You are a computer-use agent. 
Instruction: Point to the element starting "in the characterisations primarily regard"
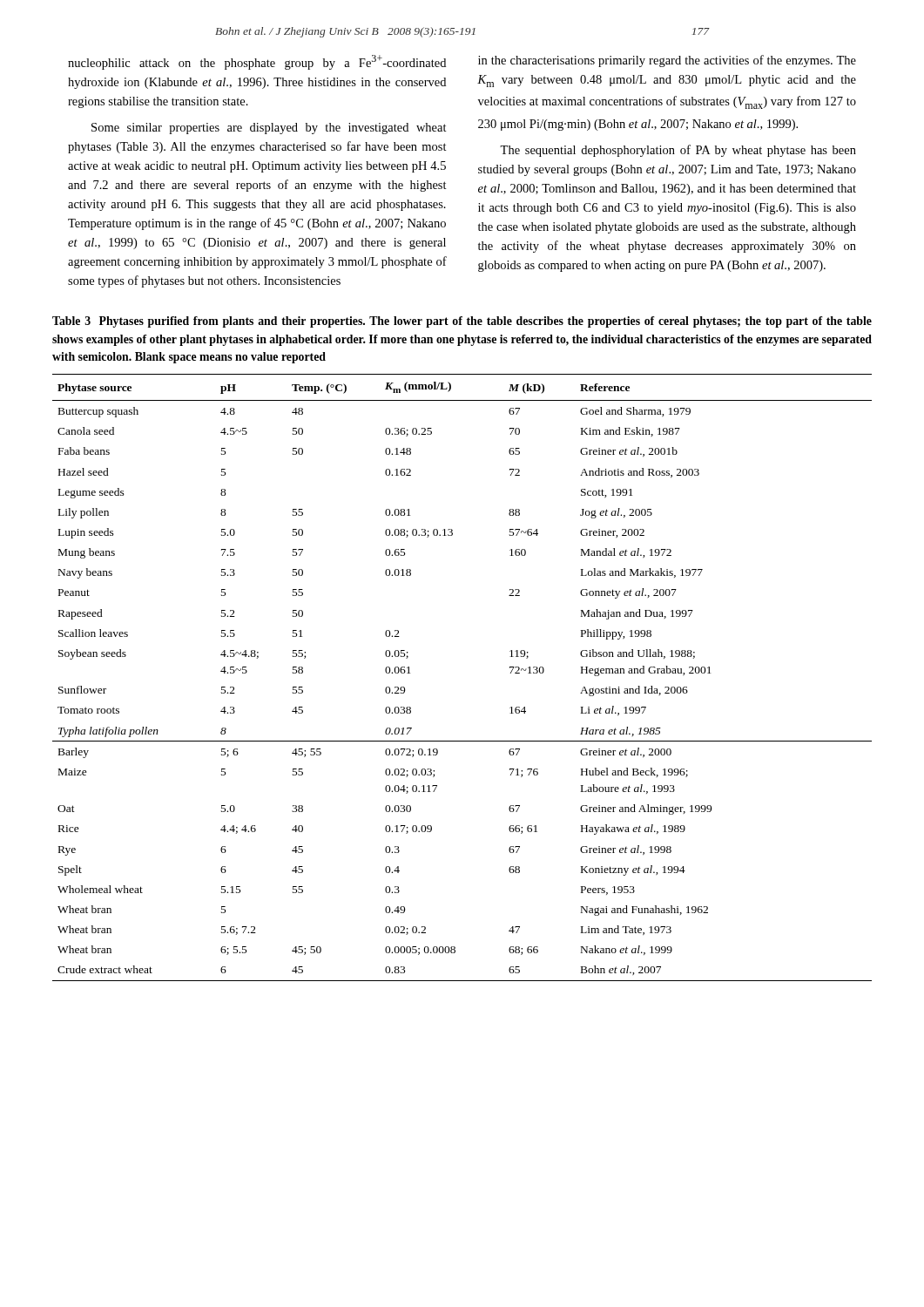pyautogui.click(x=667, y=162)
